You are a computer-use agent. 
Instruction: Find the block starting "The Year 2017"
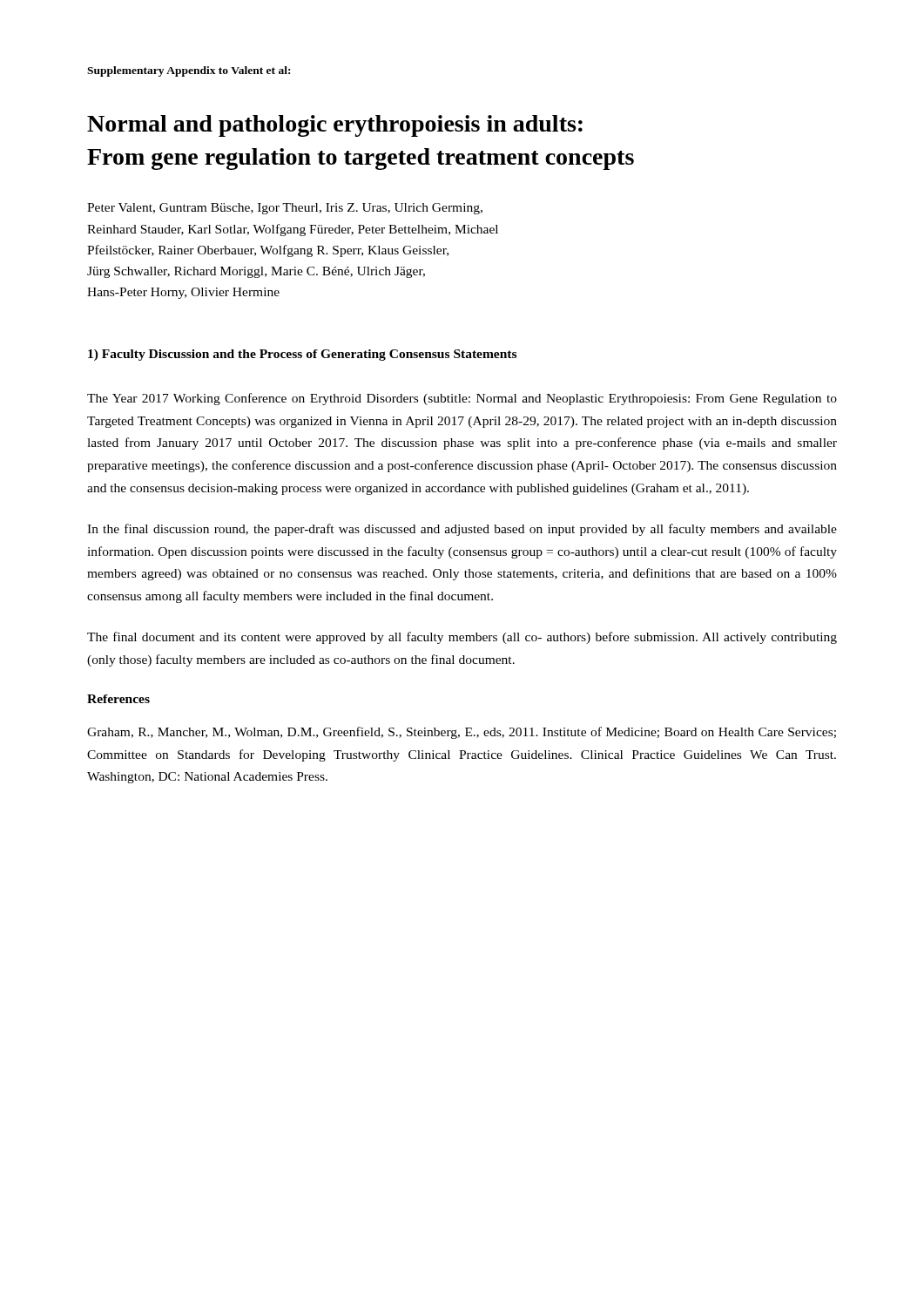click(x=462, y=442)
